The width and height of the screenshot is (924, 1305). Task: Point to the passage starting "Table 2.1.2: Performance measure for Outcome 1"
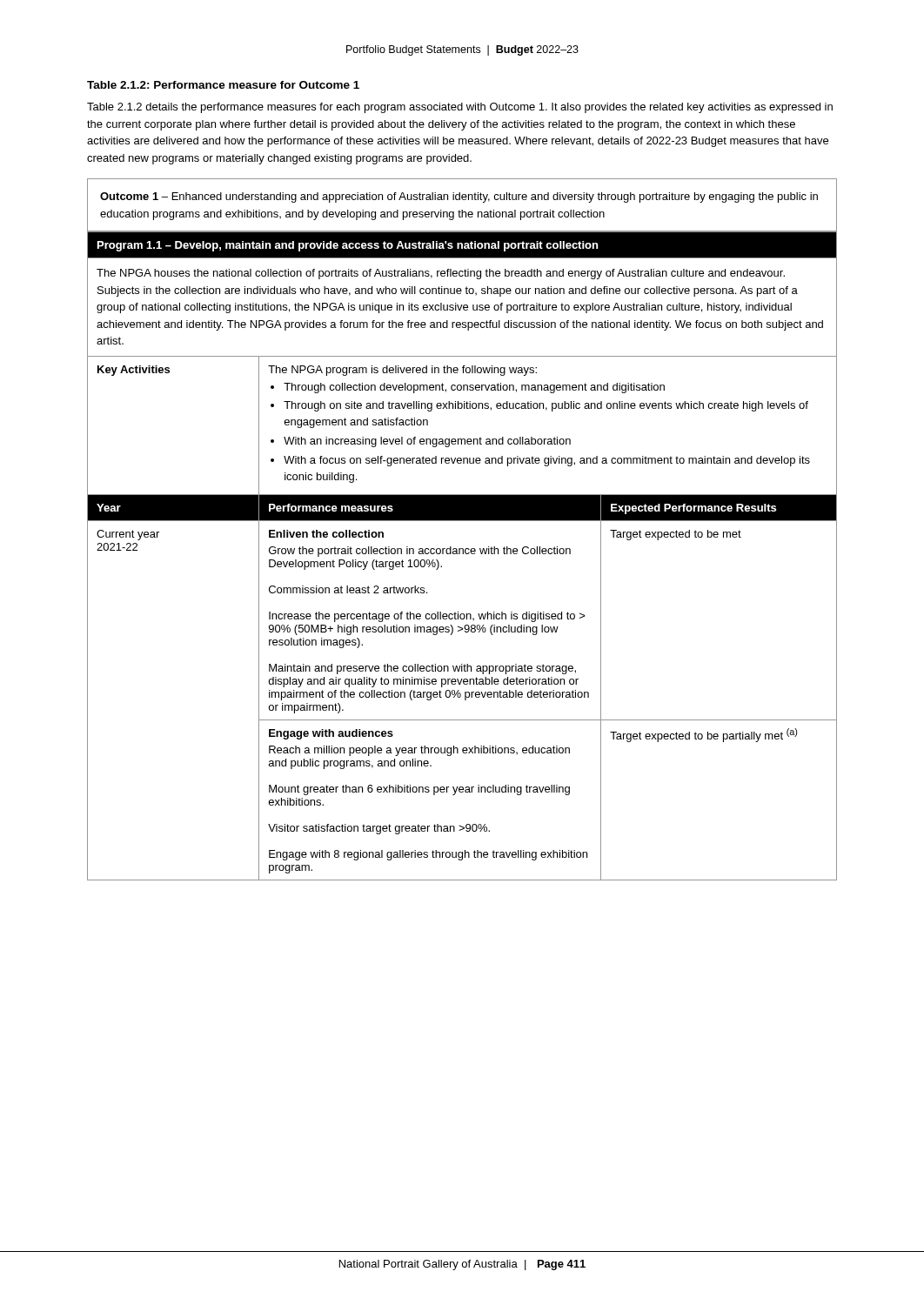(x=223, y=85)
